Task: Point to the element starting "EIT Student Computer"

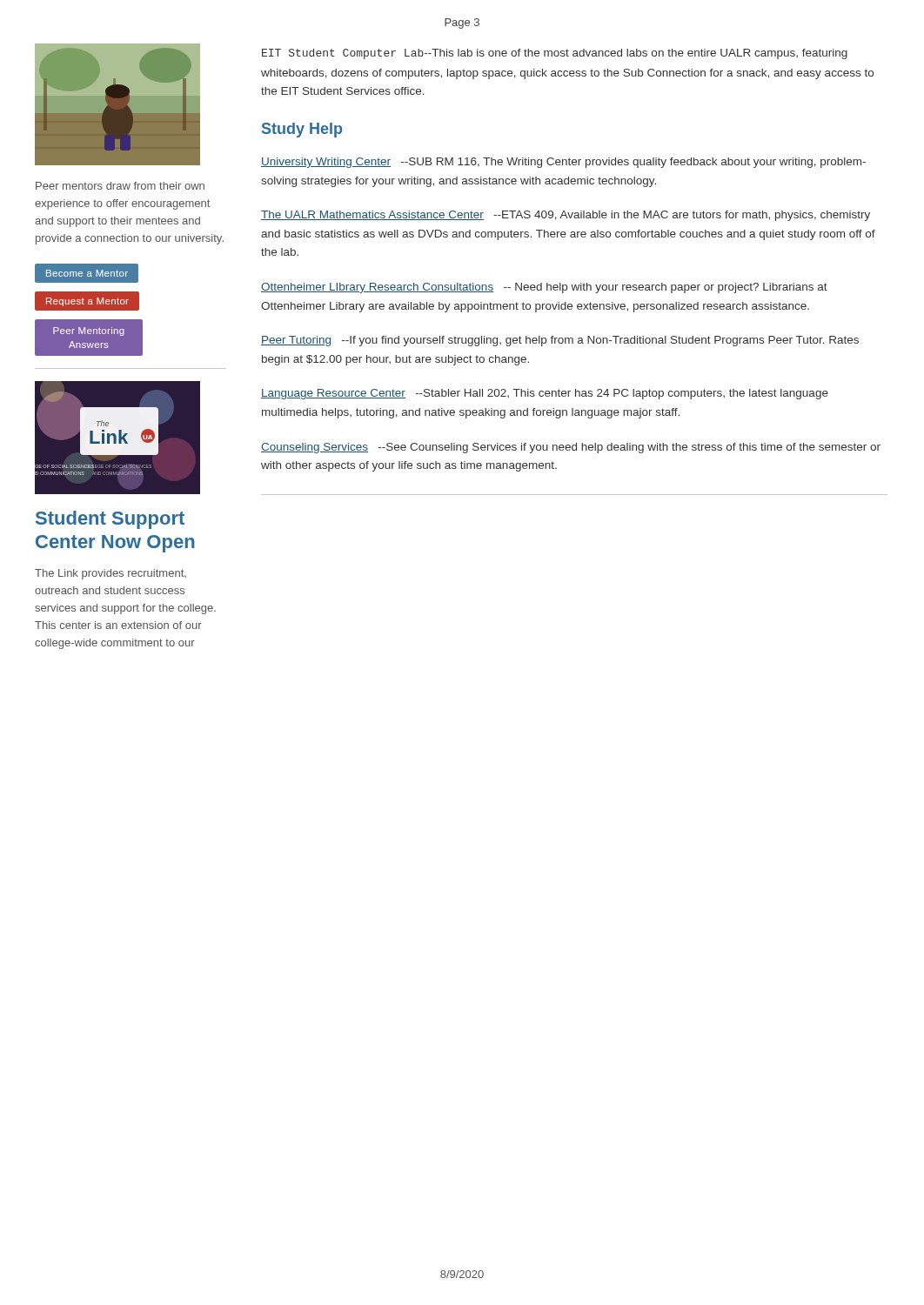Action: (568, 72)
